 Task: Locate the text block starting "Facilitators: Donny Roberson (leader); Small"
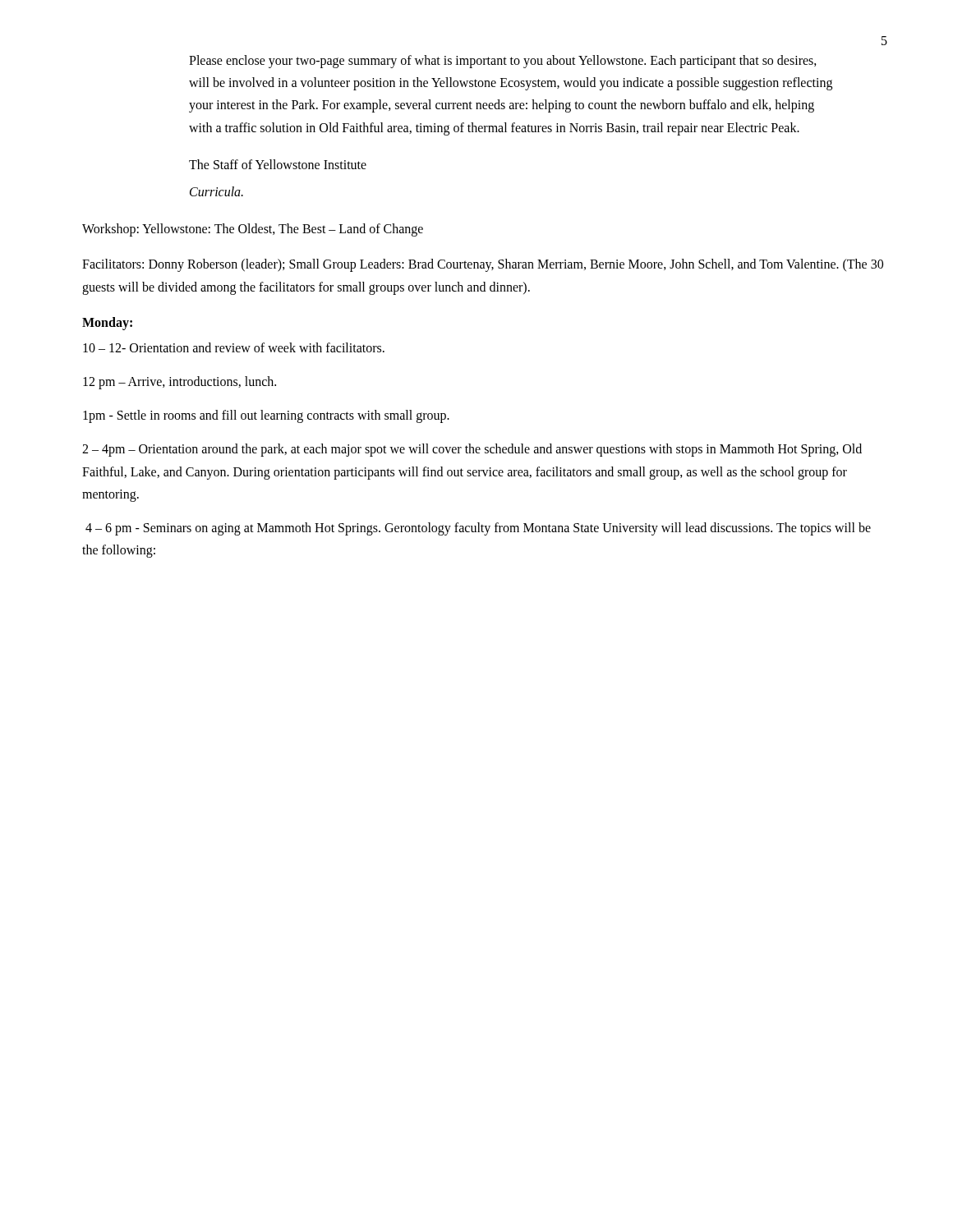(x=483, y=275)
